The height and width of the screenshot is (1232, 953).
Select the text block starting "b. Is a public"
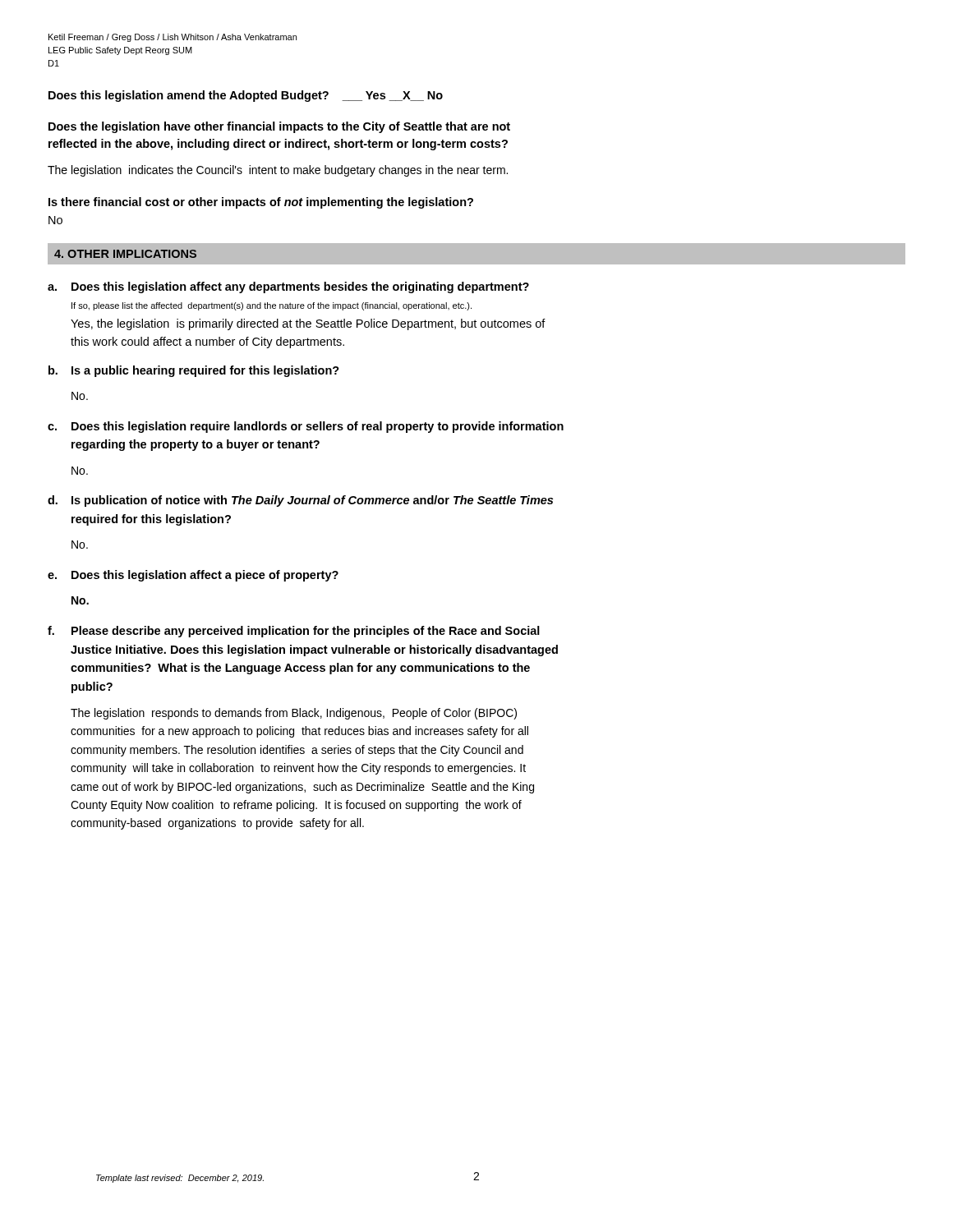pyautogui.click(x=194, y=370)
